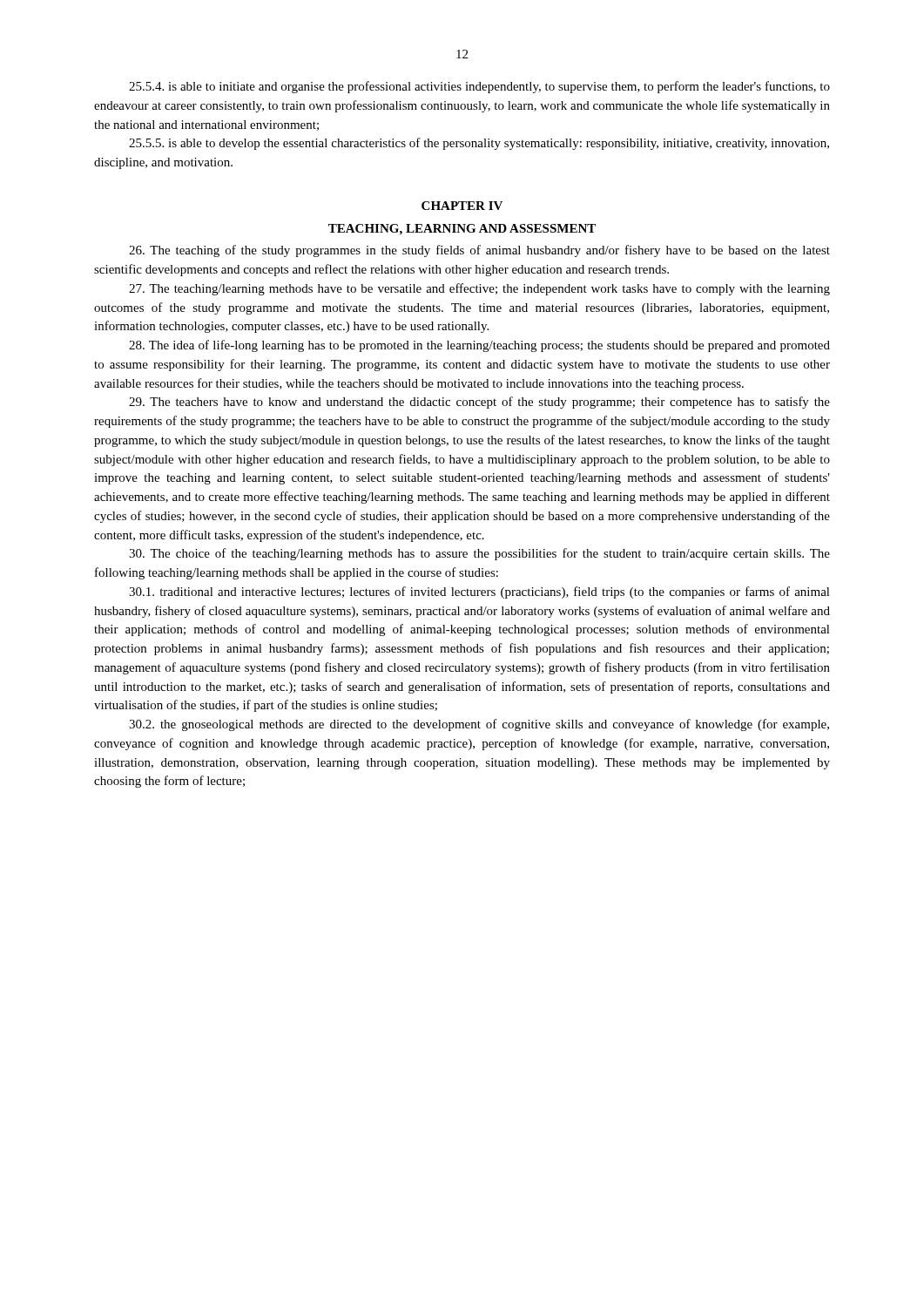Select the text block starting "30.2. the gnoseological methods are directed to"
Screen dimensions: 1307x924
[462, 753]
